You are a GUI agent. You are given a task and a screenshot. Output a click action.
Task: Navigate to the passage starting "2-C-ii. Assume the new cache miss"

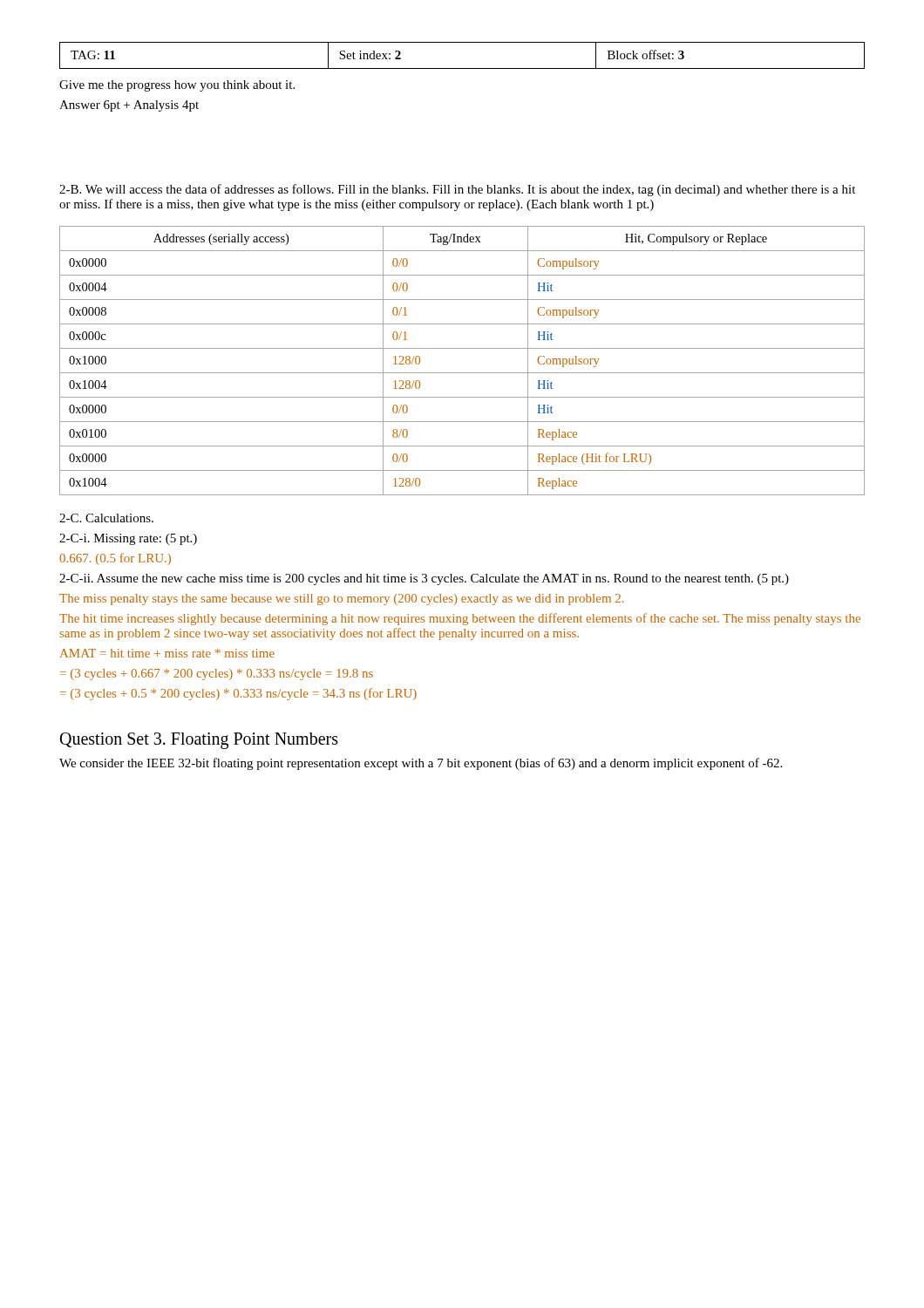coord(462,579)
